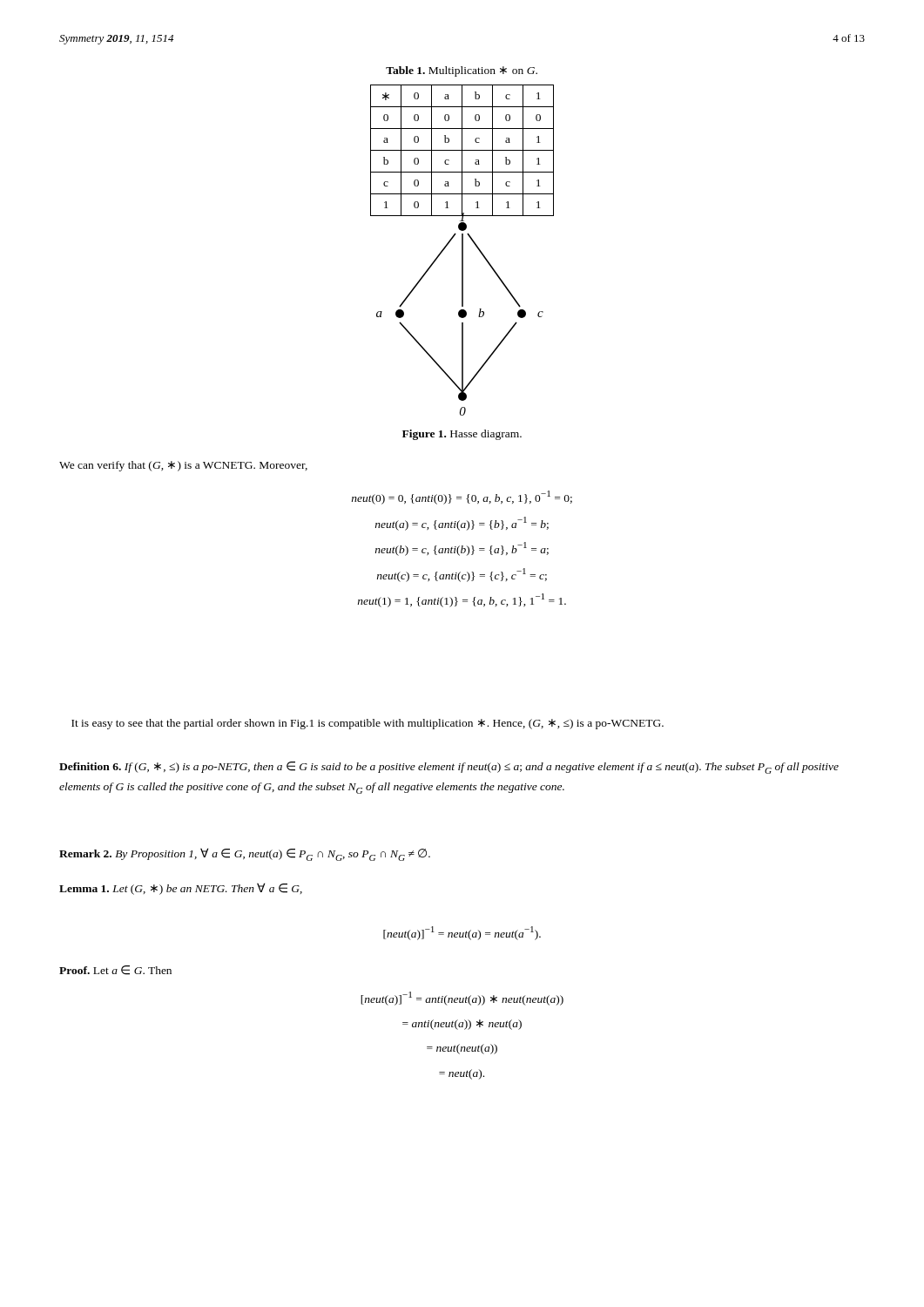This screenshot has width=924, height=1307.
Task: Find the text block with the text "Proof. Let a ∈"
Action: (116, 970)
